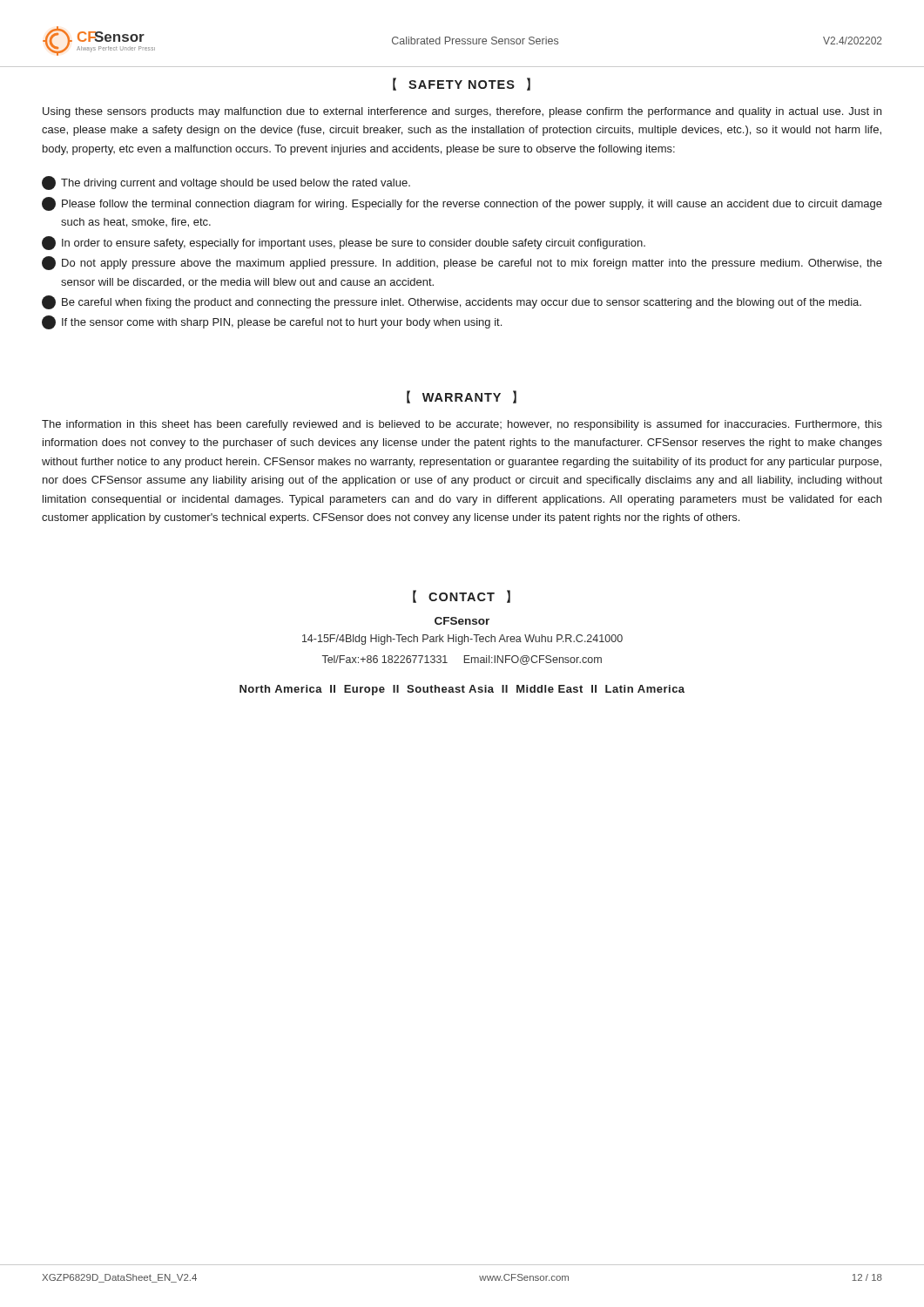Point to the block beginning "Do not apply pressure"
Image resolution: width=924 pixels, height=1307 pixels.
pos(462,272)
